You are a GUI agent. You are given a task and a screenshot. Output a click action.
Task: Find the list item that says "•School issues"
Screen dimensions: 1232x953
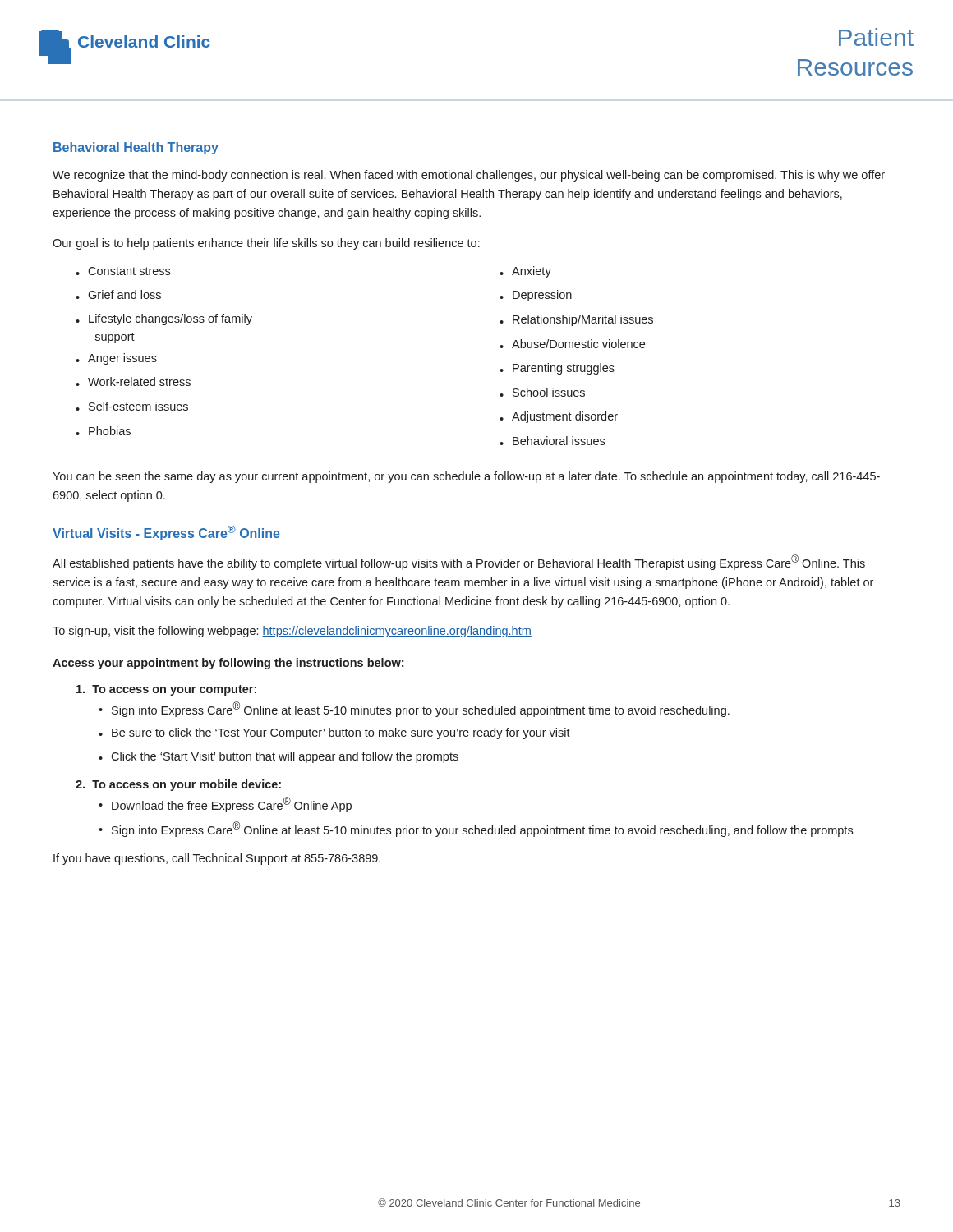coord(542,394)
